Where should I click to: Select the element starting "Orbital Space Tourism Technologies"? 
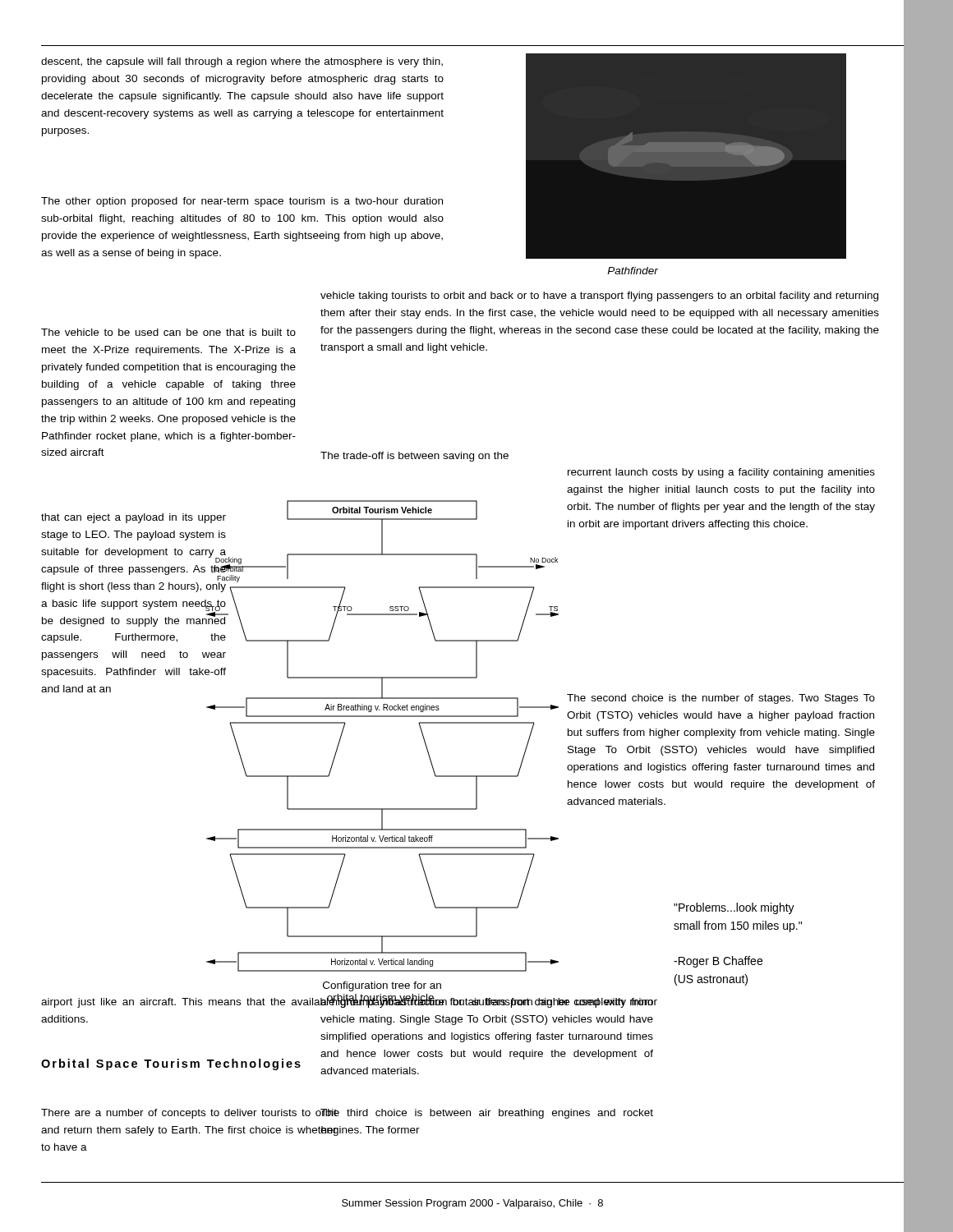coord(172,1064)
